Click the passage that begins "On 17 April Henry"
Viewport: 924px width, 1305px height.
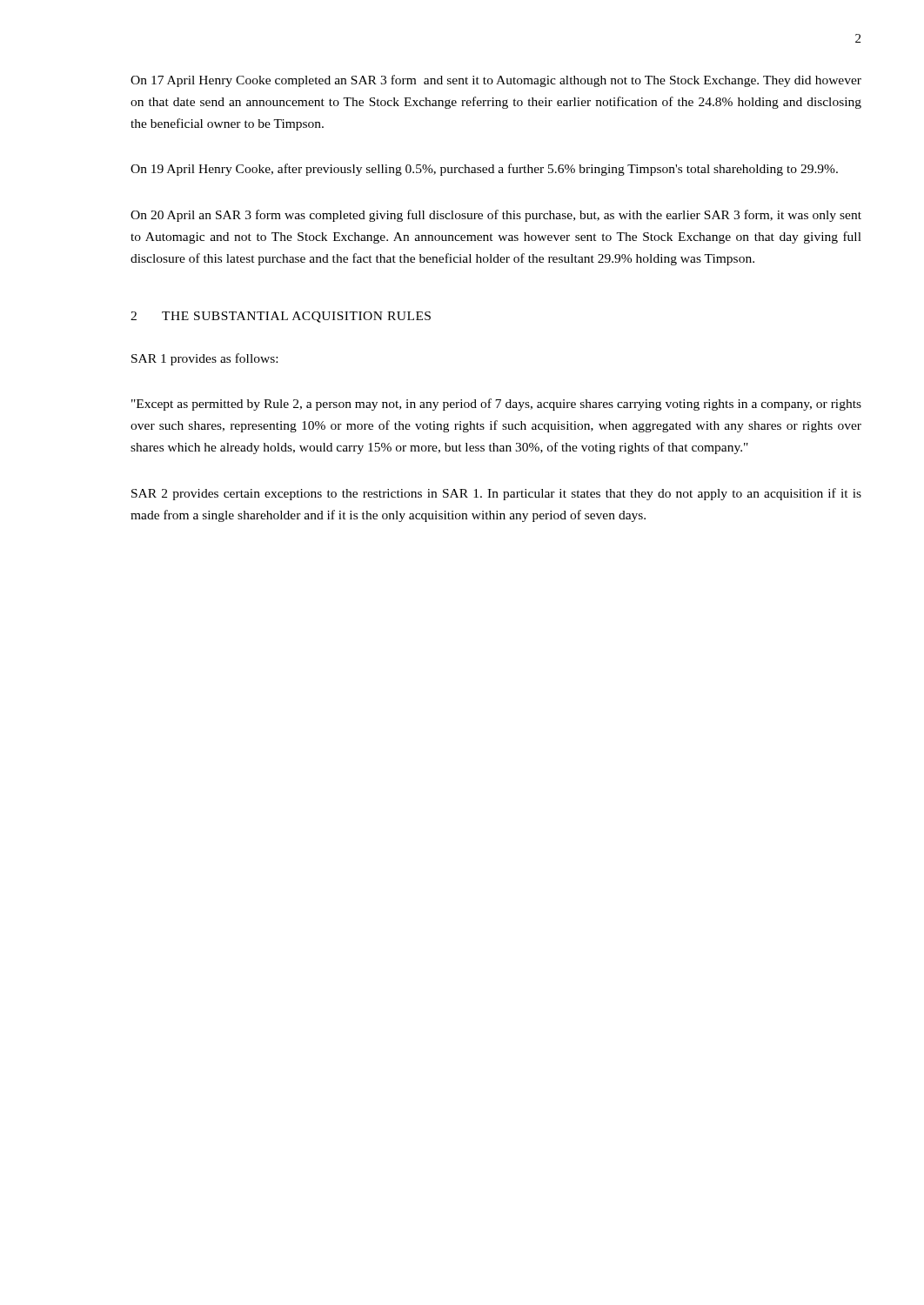click(x=496, y=101)
